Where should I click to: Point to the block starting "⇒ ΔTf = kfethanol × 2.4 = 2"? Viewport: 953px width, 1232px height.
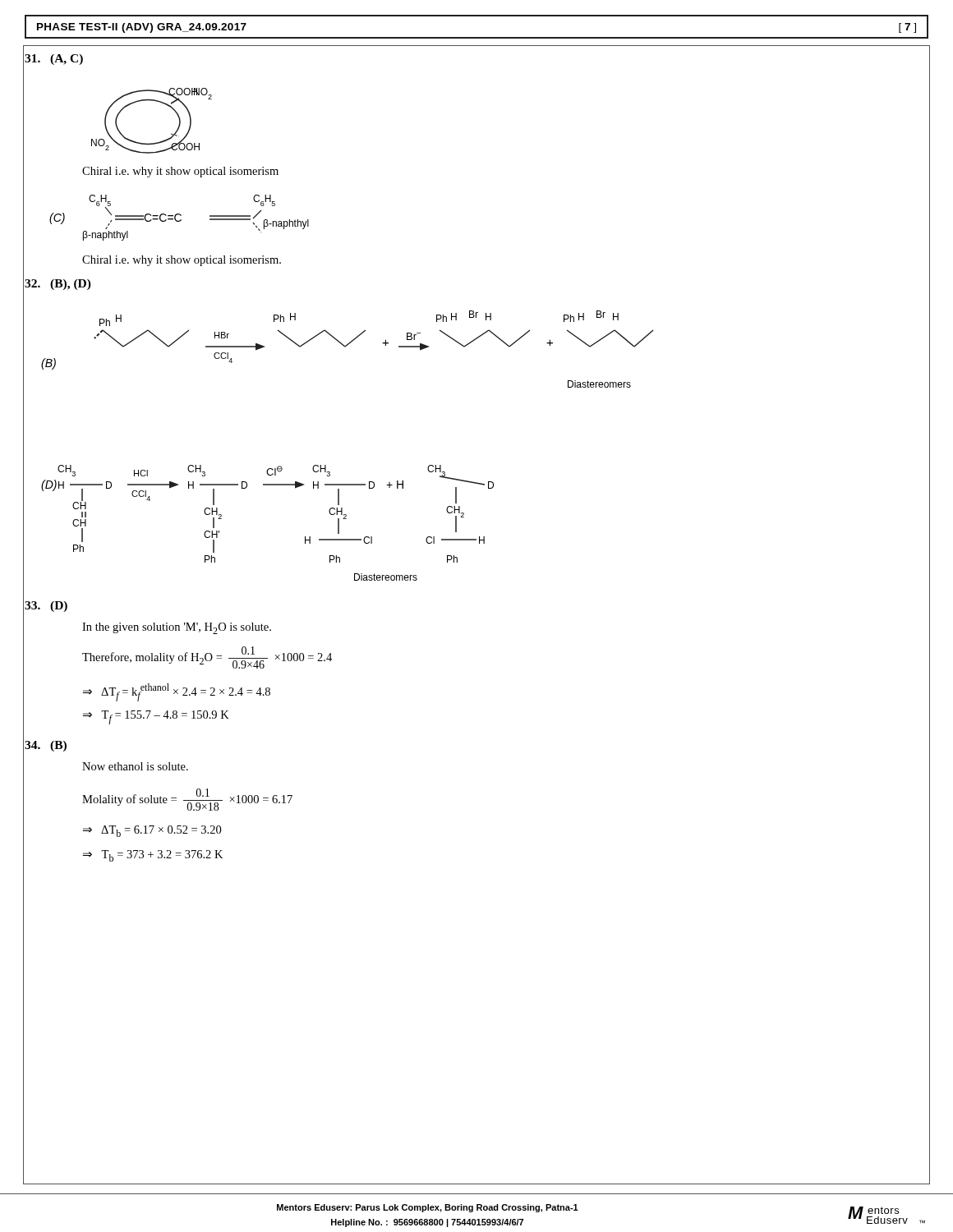coord(176,691)
